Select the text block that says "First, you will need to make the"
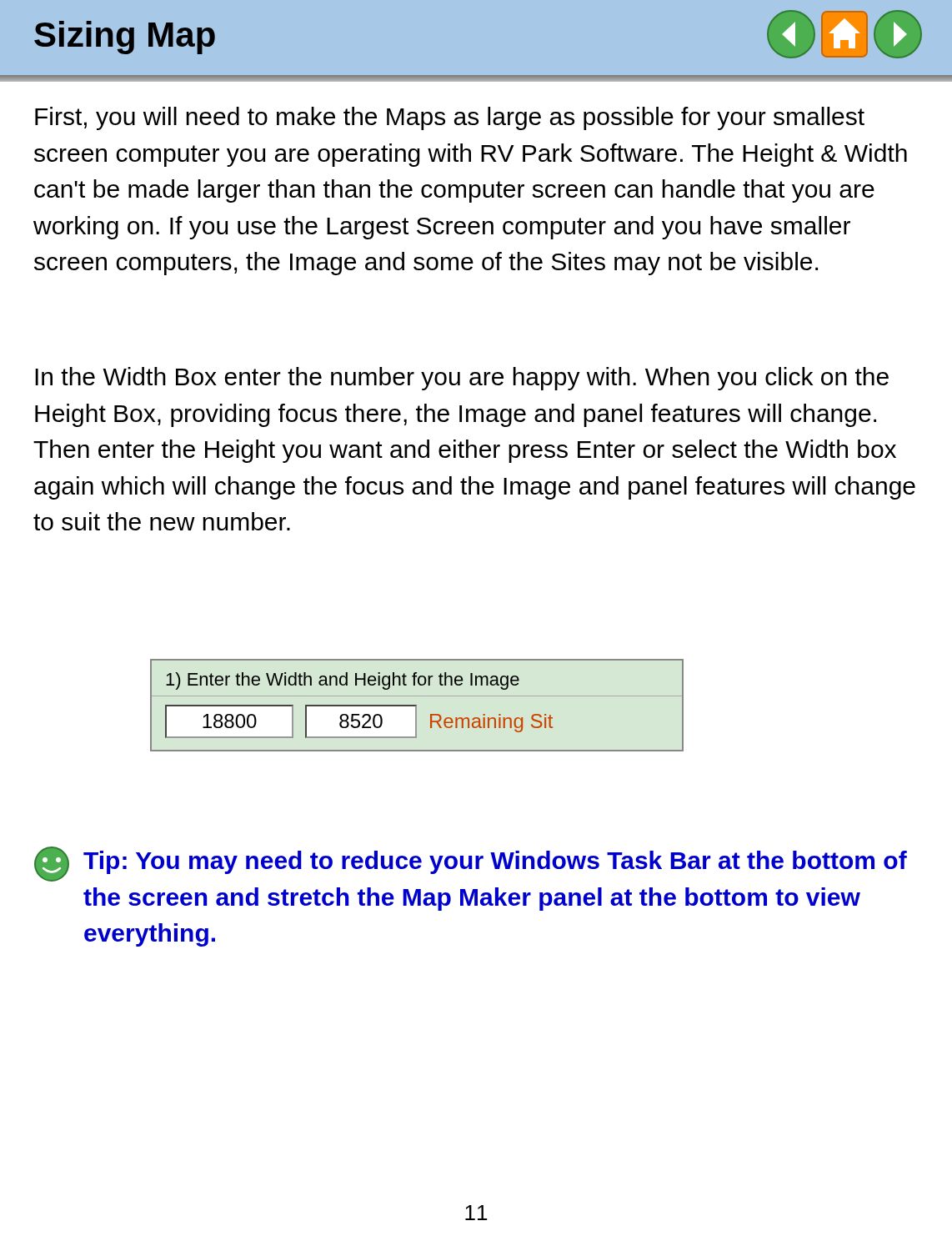 click(471, 189)
